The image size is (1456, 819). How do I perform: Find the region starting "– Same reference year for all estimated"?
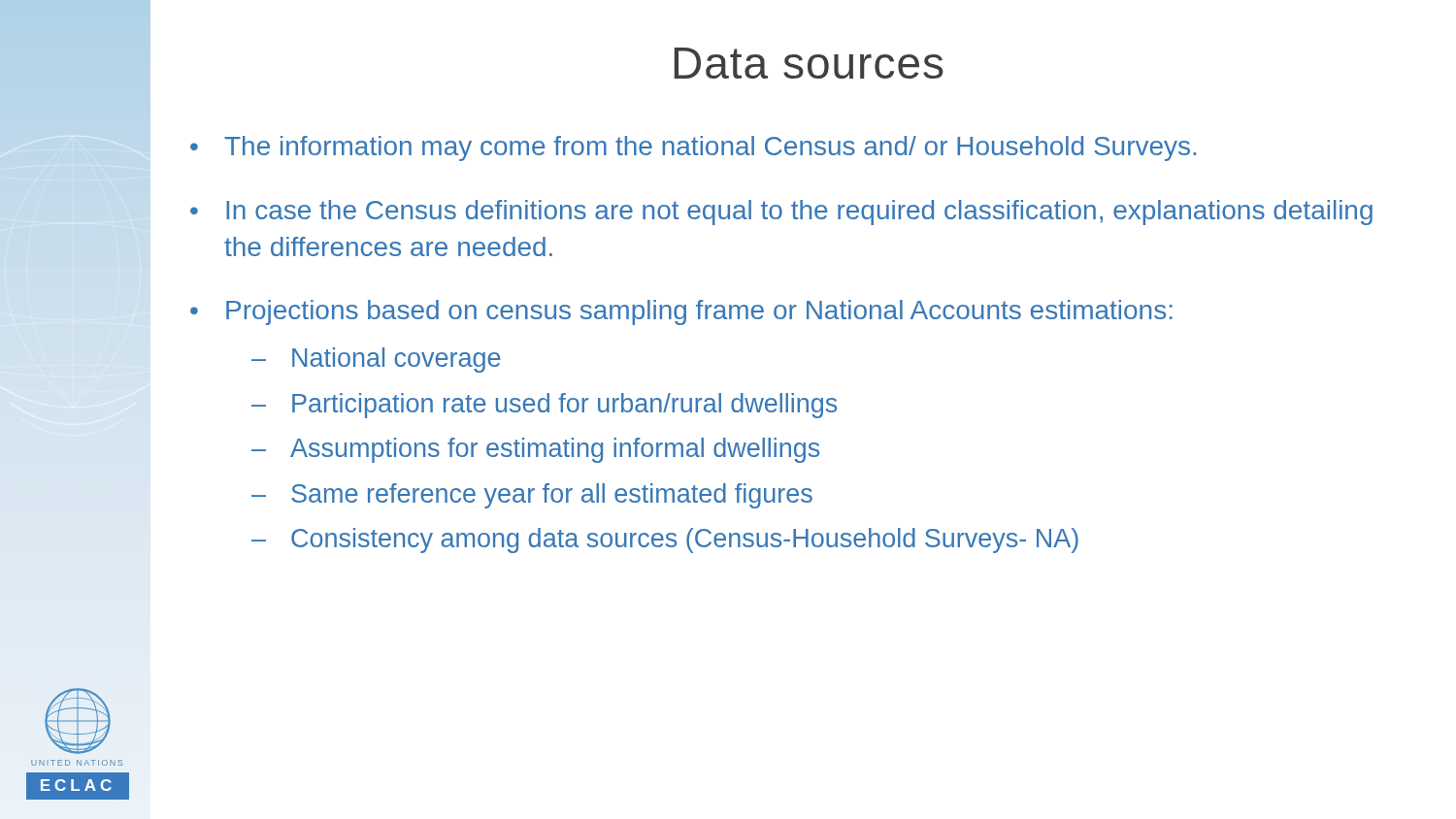(x=519, y=494)
